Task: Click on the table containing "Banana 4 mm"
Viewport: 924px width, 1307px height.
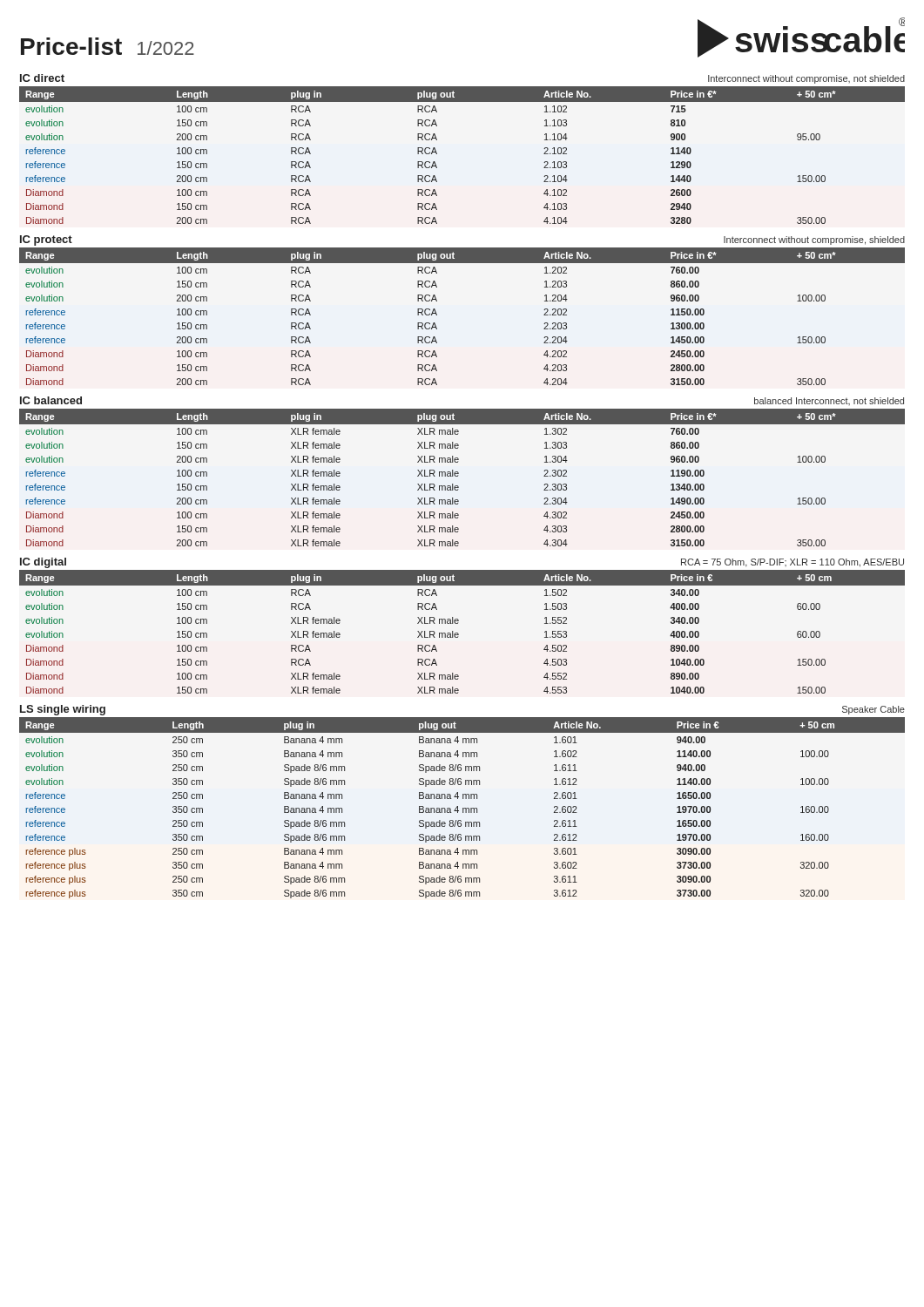Action: point(462,809)
